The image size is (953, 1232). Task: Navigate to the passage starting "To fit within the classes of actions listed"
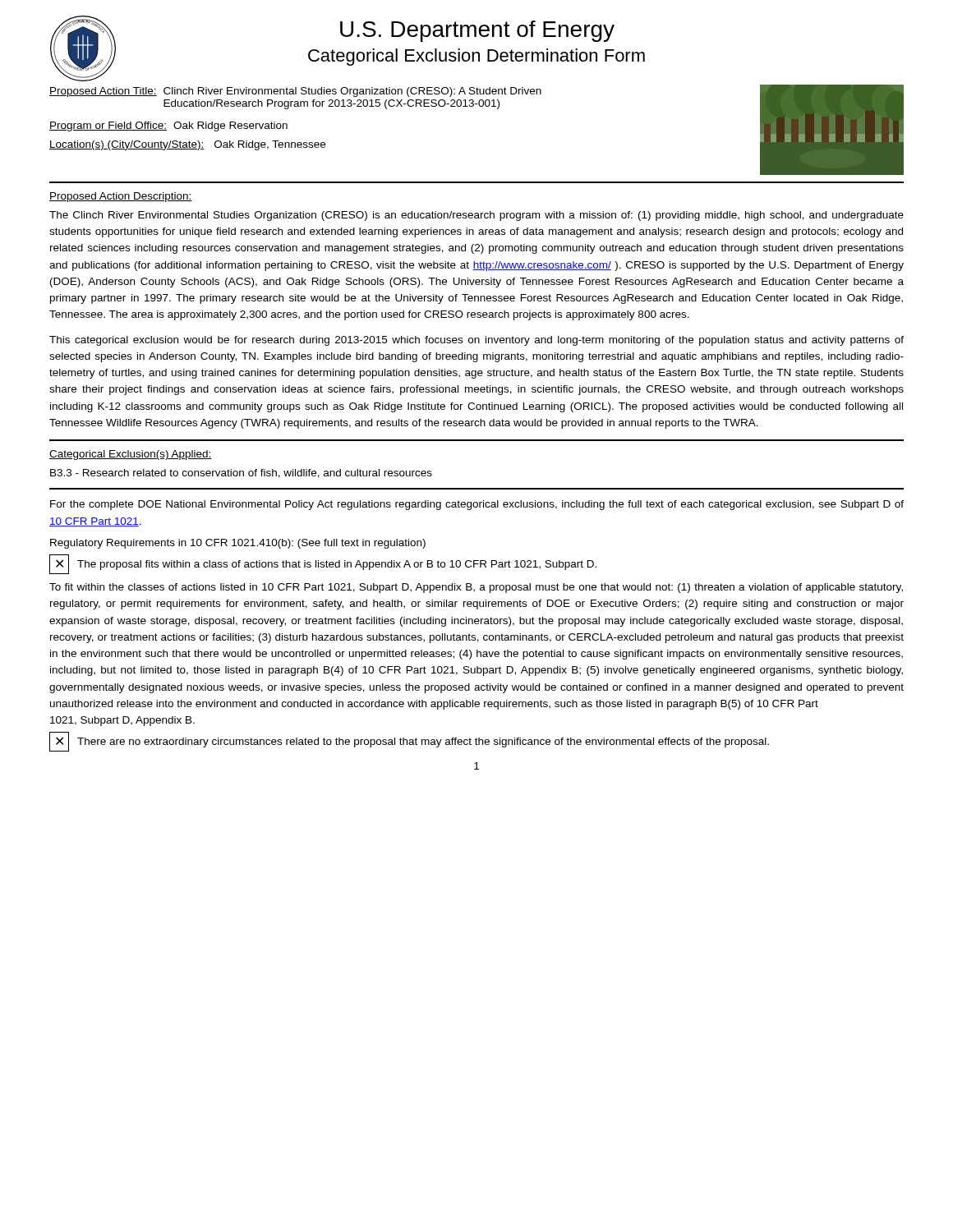point(476,654)
